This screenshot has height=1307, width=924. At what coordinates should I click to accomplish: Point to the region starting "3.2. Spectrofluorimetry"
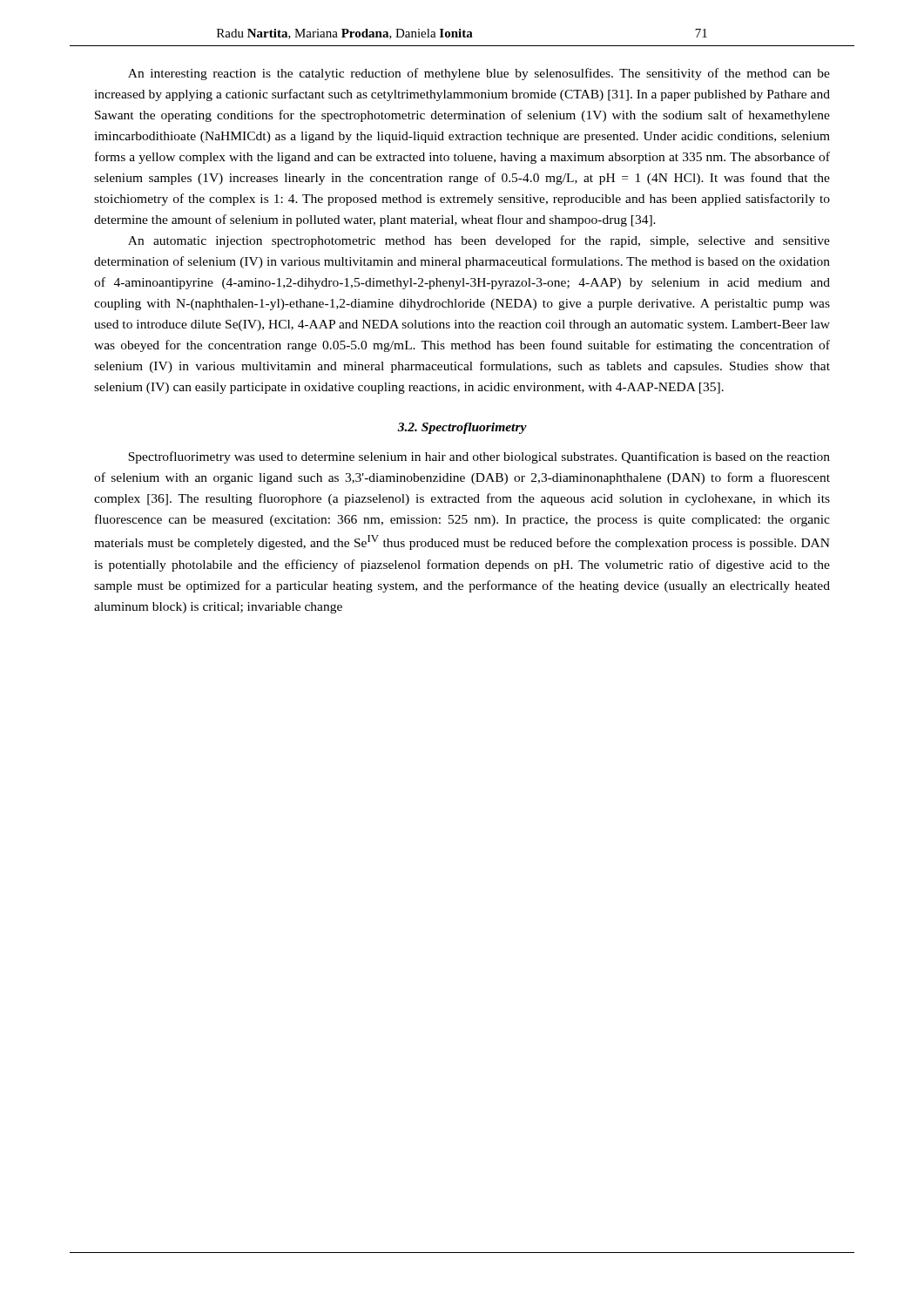(x=462, y=427)
